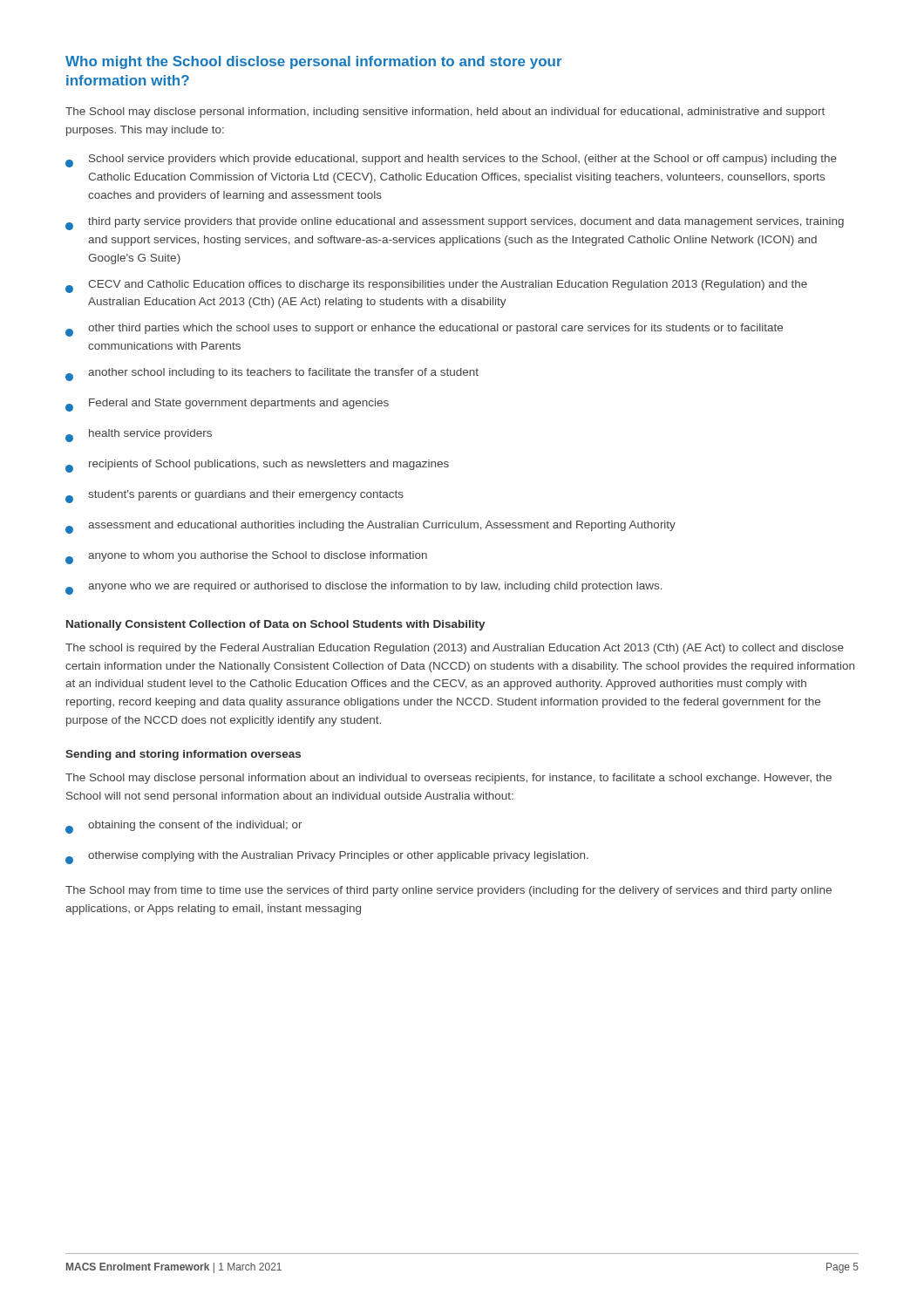Click on the section header with the text "Who might the School disclose personal information"
924x1308 pixels.
(314, 71)
